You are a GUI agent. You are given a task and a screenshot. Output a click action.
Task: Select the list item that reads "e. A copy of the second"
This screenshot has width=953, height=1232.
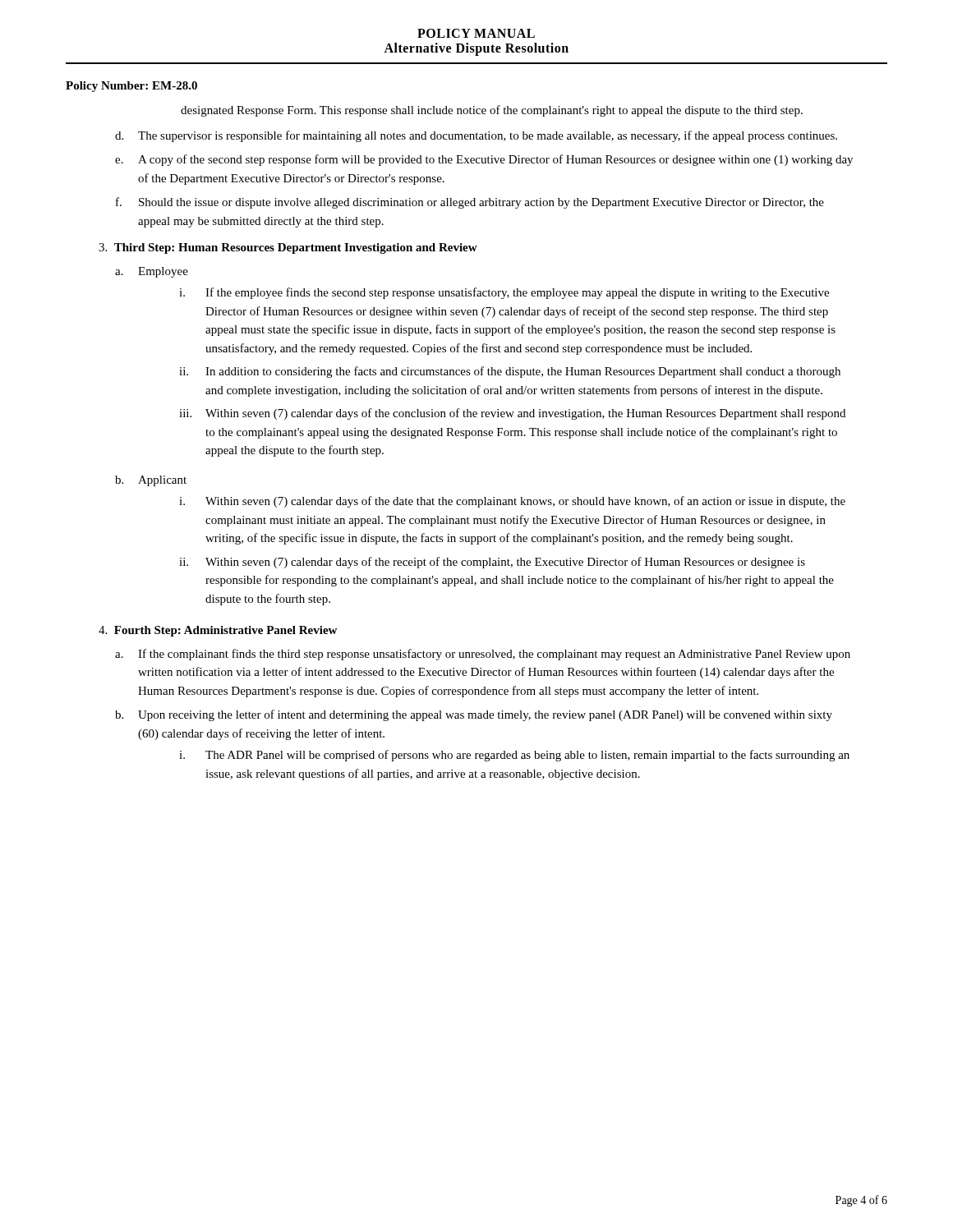485,169
